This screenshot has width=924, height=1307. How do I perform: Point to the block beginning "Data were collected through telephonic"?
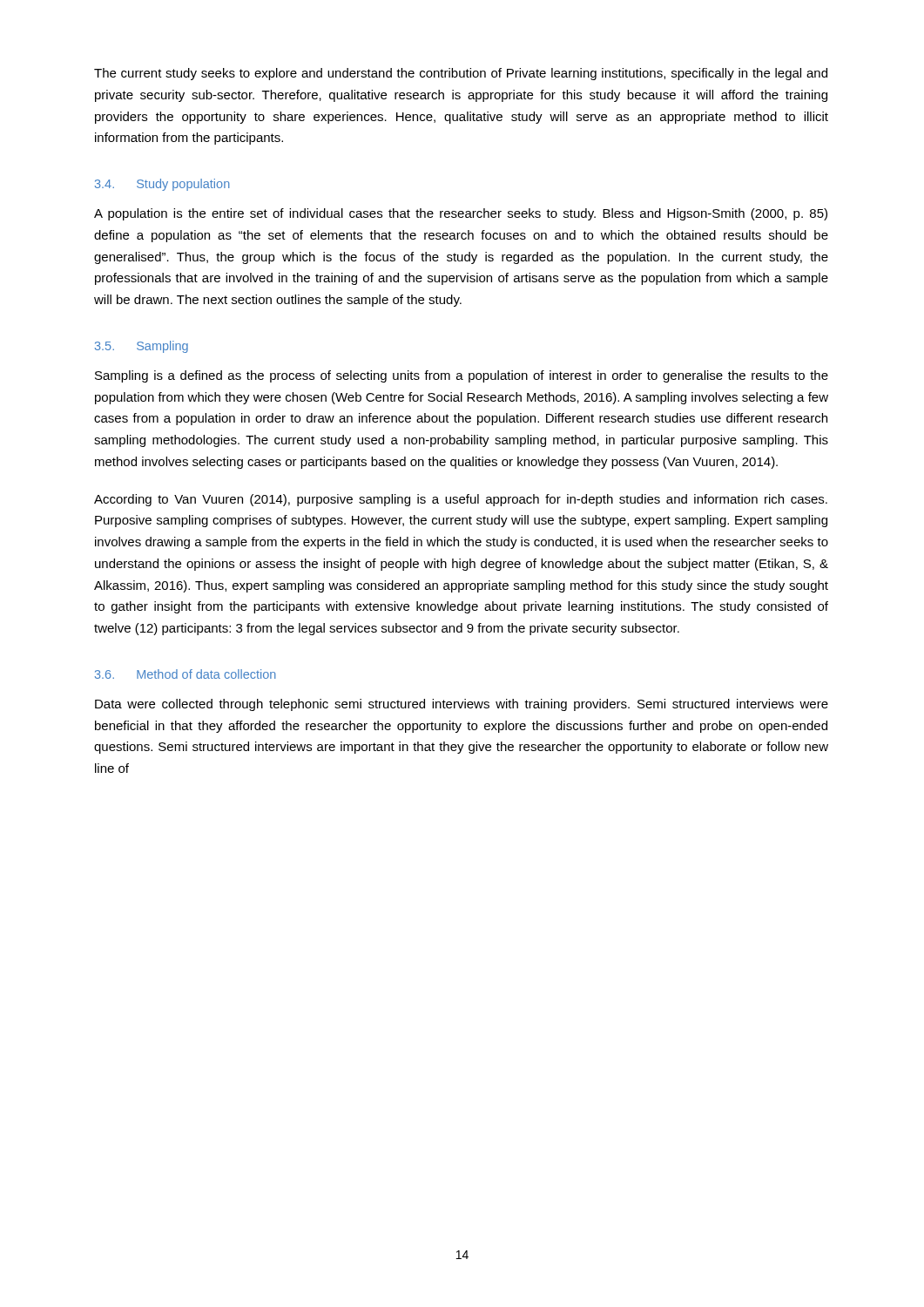[x=461, y=736]
